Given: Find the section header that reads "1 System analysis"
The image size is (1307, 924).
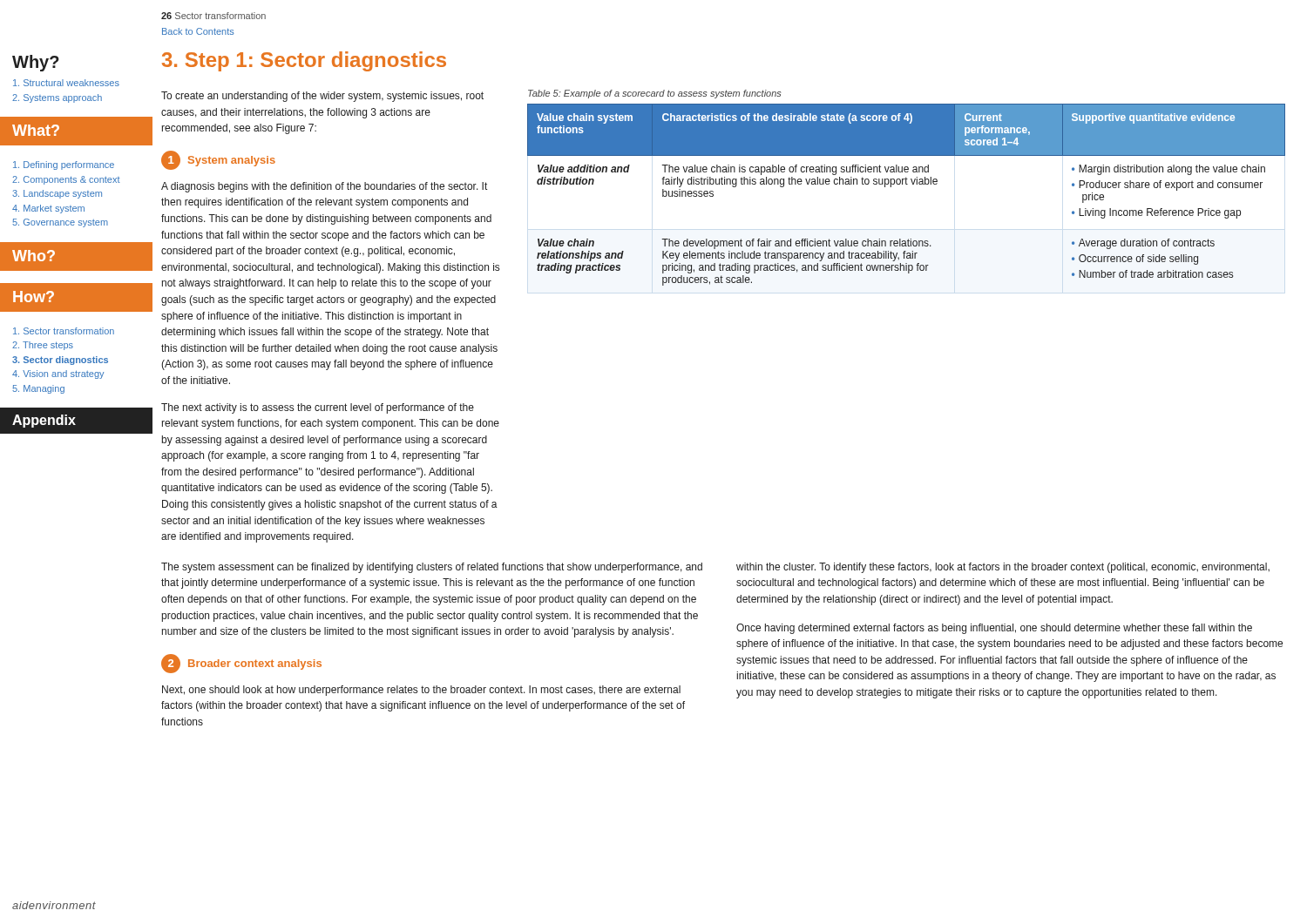Looking at the screenshot, I should point(218,160).
